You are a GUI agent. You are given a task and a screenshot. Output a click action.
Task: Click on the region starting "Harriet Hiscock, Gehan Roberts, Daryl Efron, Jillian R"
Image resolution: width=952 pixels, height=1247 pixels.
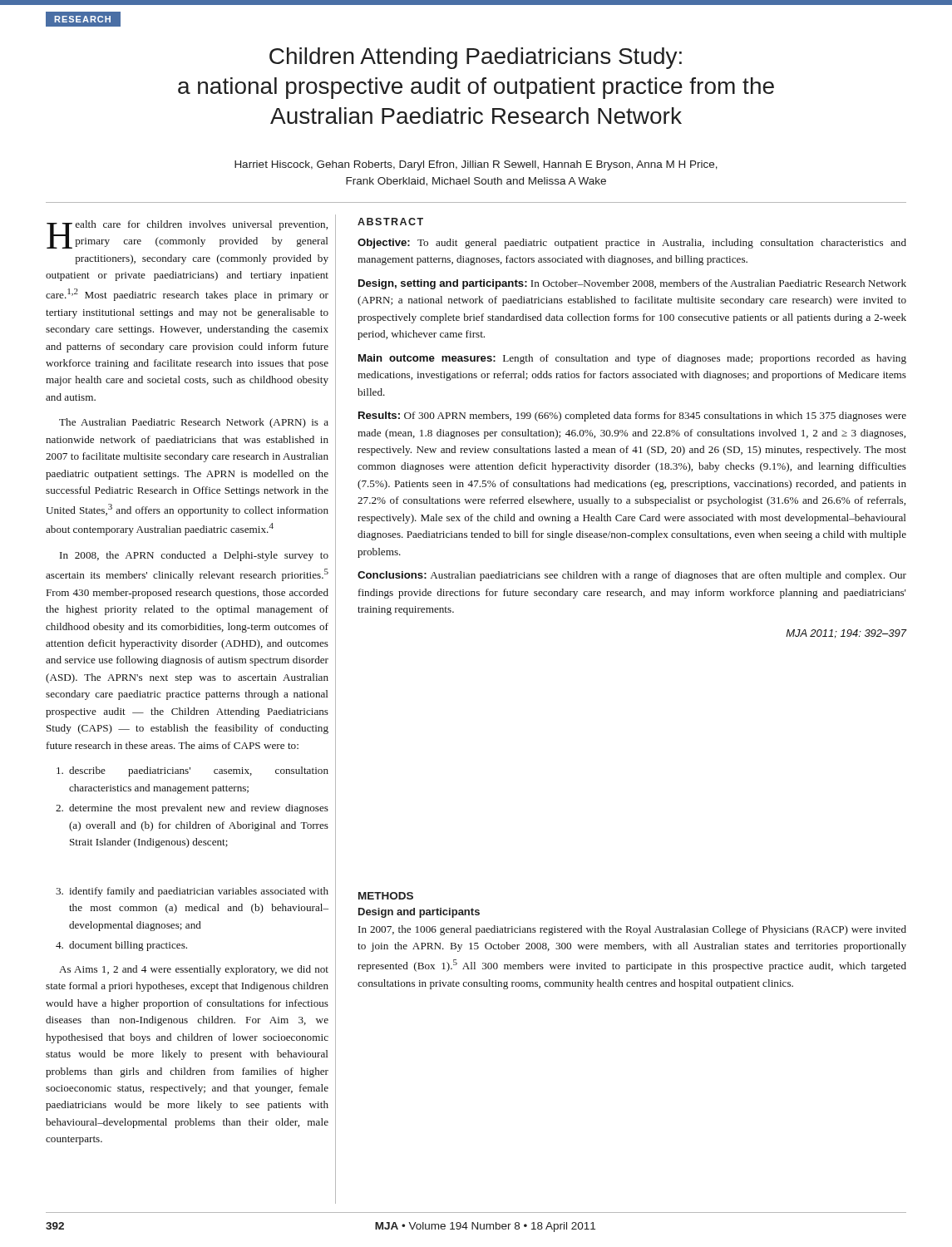(476, 173)
